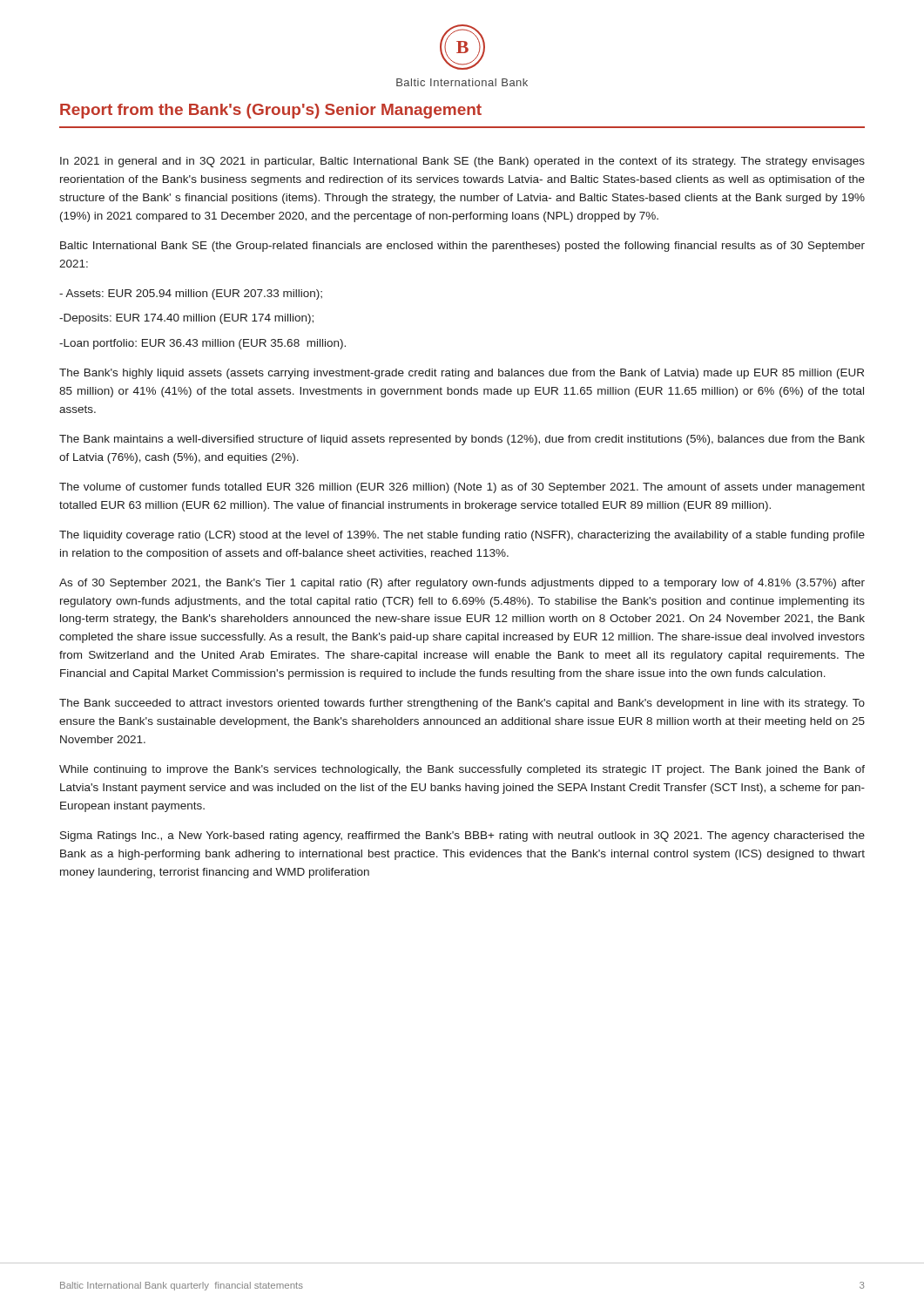Viewport: 924px width, 1307px height.
Task: Find the block on this page that starts "The Bank's highly liquid assets (assets carrying"
Action: click(462, 391)
